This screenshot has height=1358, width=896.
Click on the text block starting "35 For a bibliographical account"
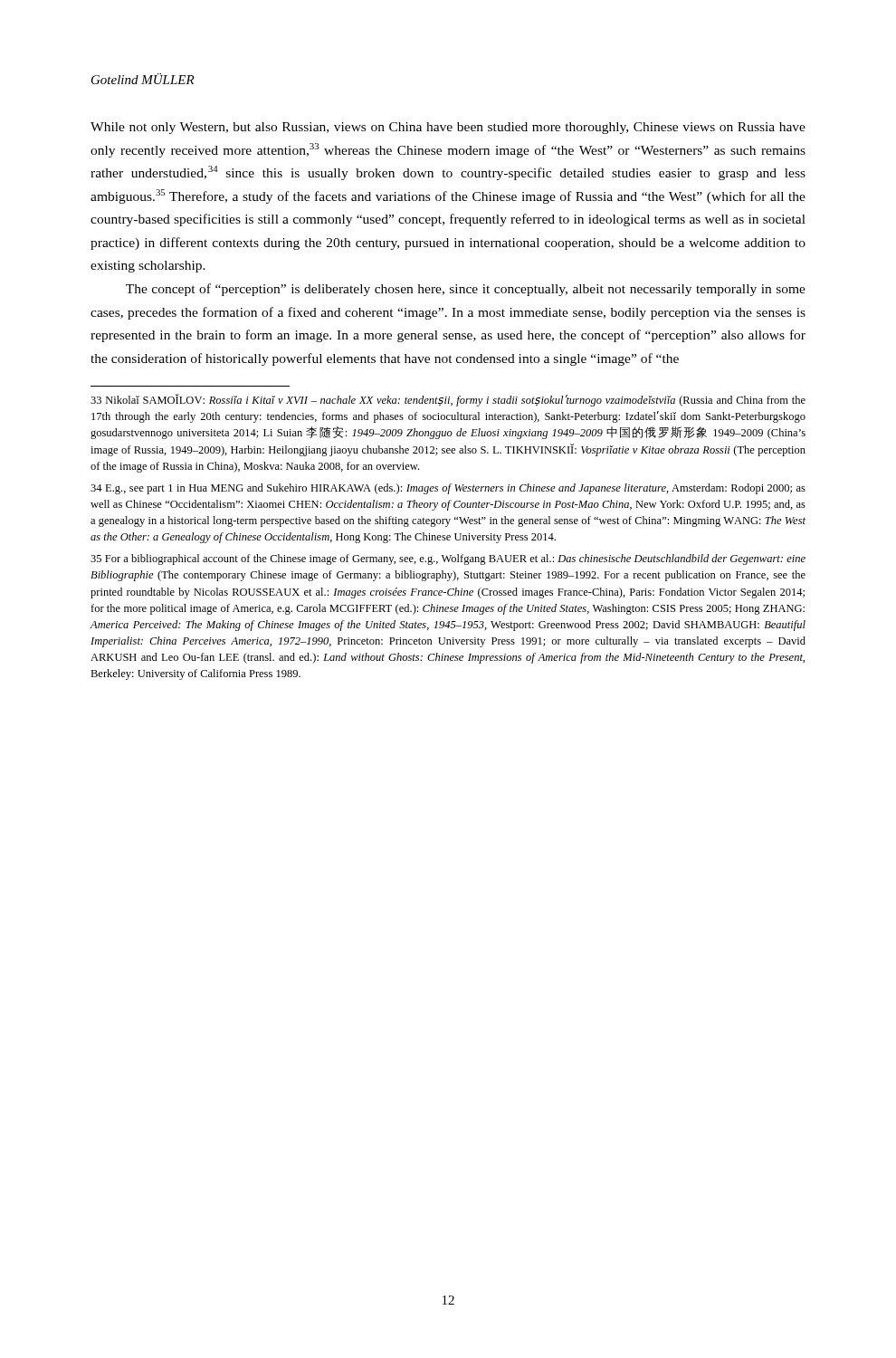(x=448, y=616)
